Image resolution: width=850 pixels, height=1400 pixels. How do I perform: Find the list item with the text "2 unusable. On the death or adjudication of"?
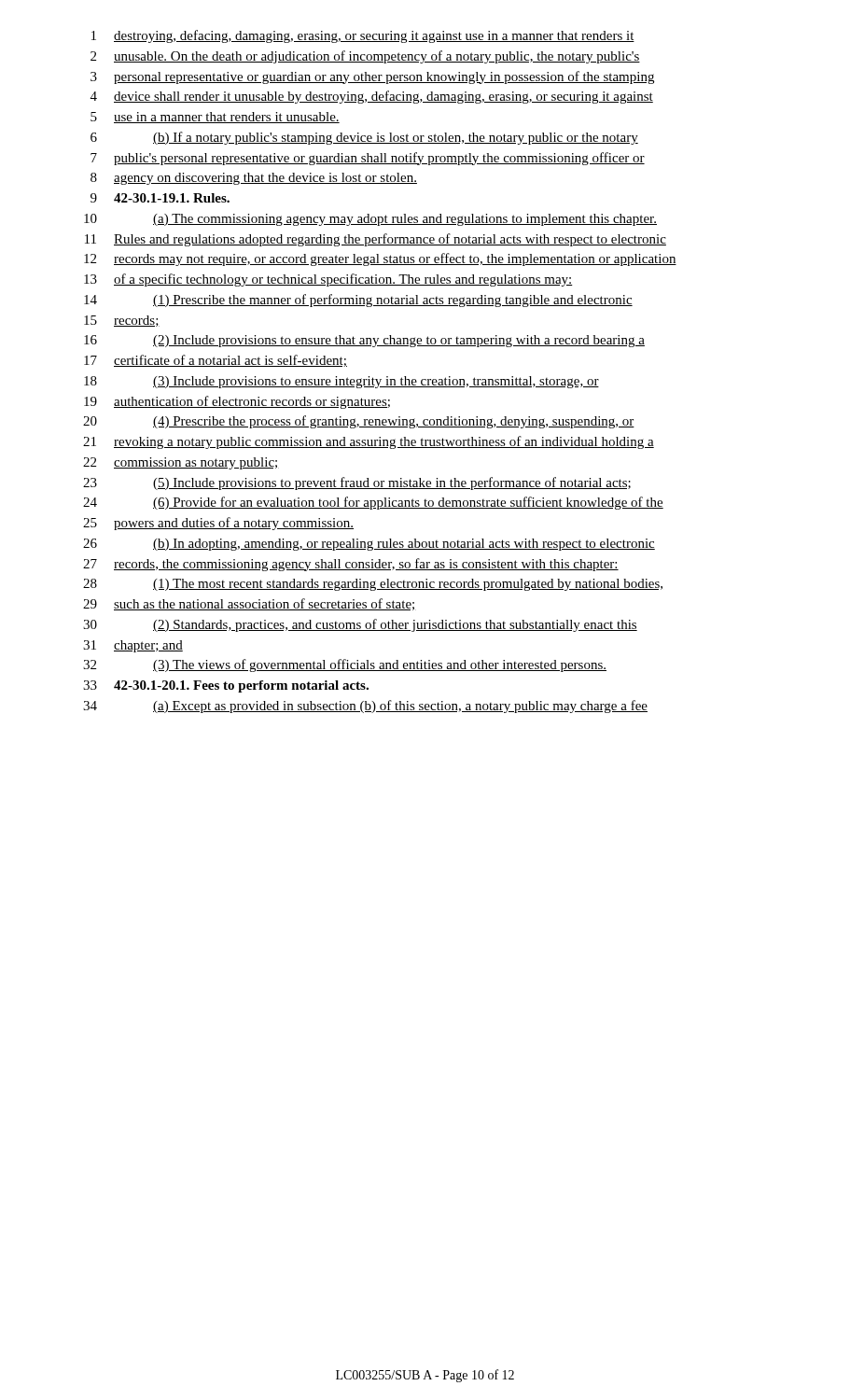click(x=431, y=57)
